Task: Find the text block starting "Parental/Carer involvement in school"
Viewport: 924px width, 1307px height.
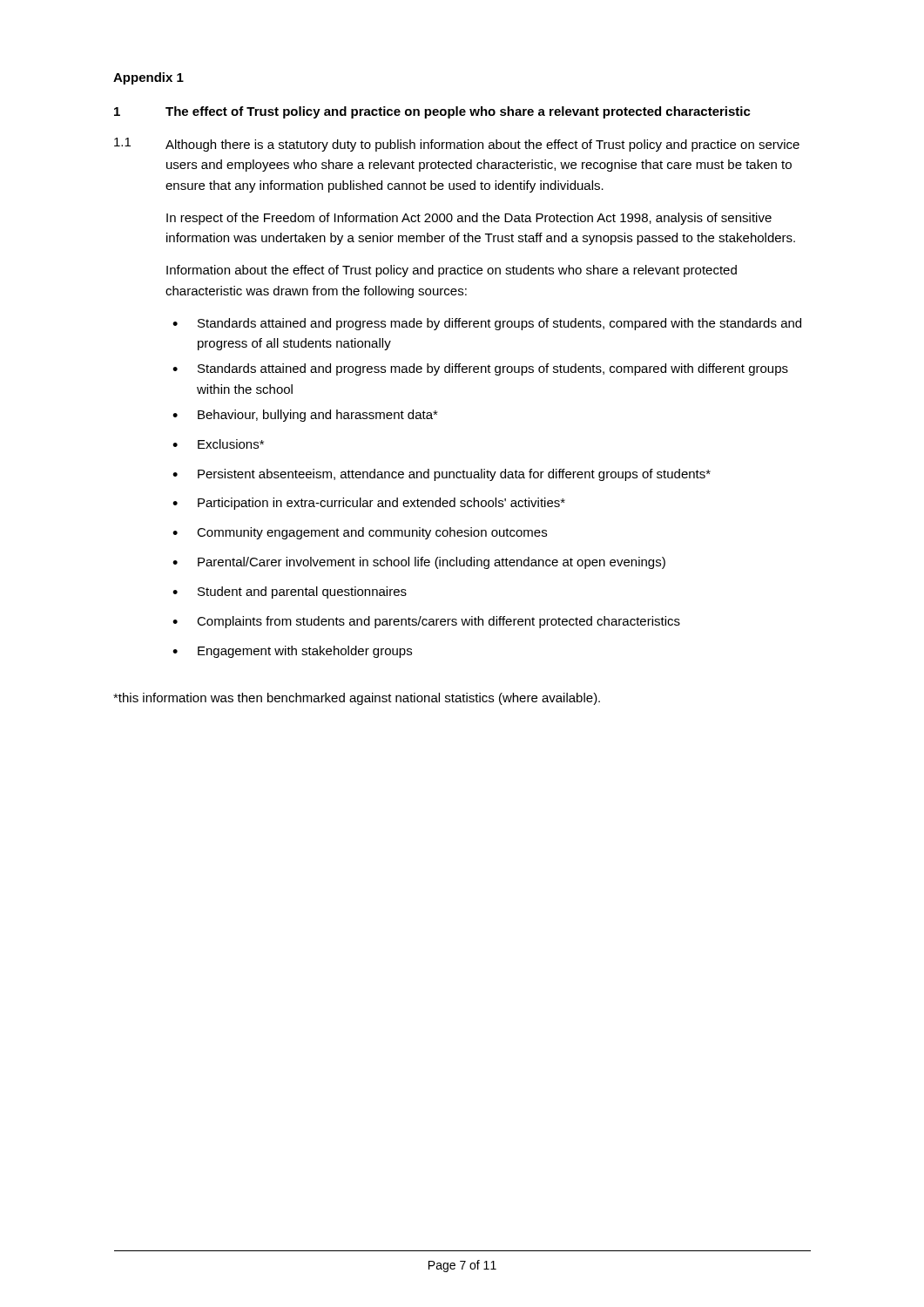Action: (x=431, y=562)
